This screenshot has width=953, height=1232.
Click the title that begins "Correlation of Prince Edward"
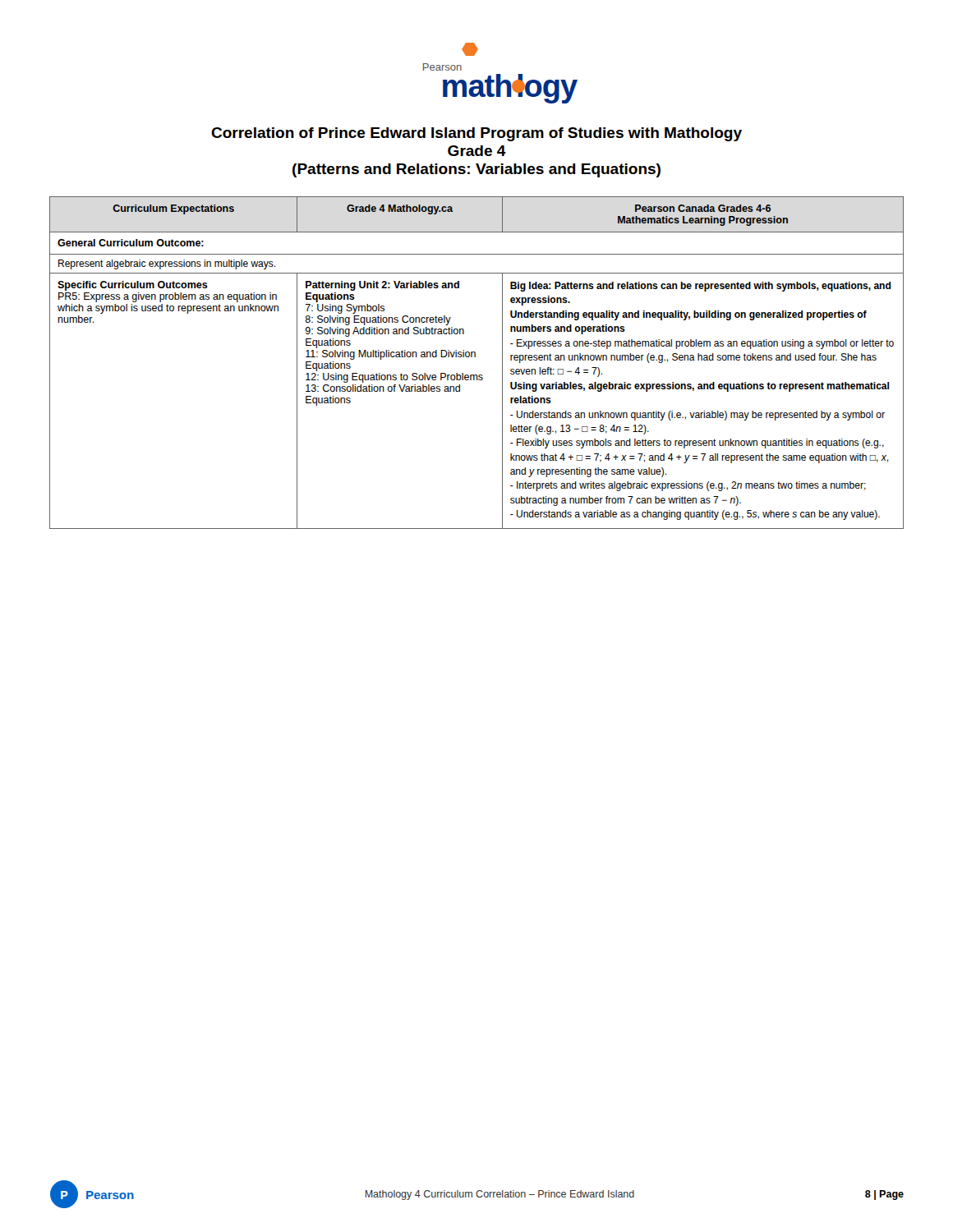point(476,151)
